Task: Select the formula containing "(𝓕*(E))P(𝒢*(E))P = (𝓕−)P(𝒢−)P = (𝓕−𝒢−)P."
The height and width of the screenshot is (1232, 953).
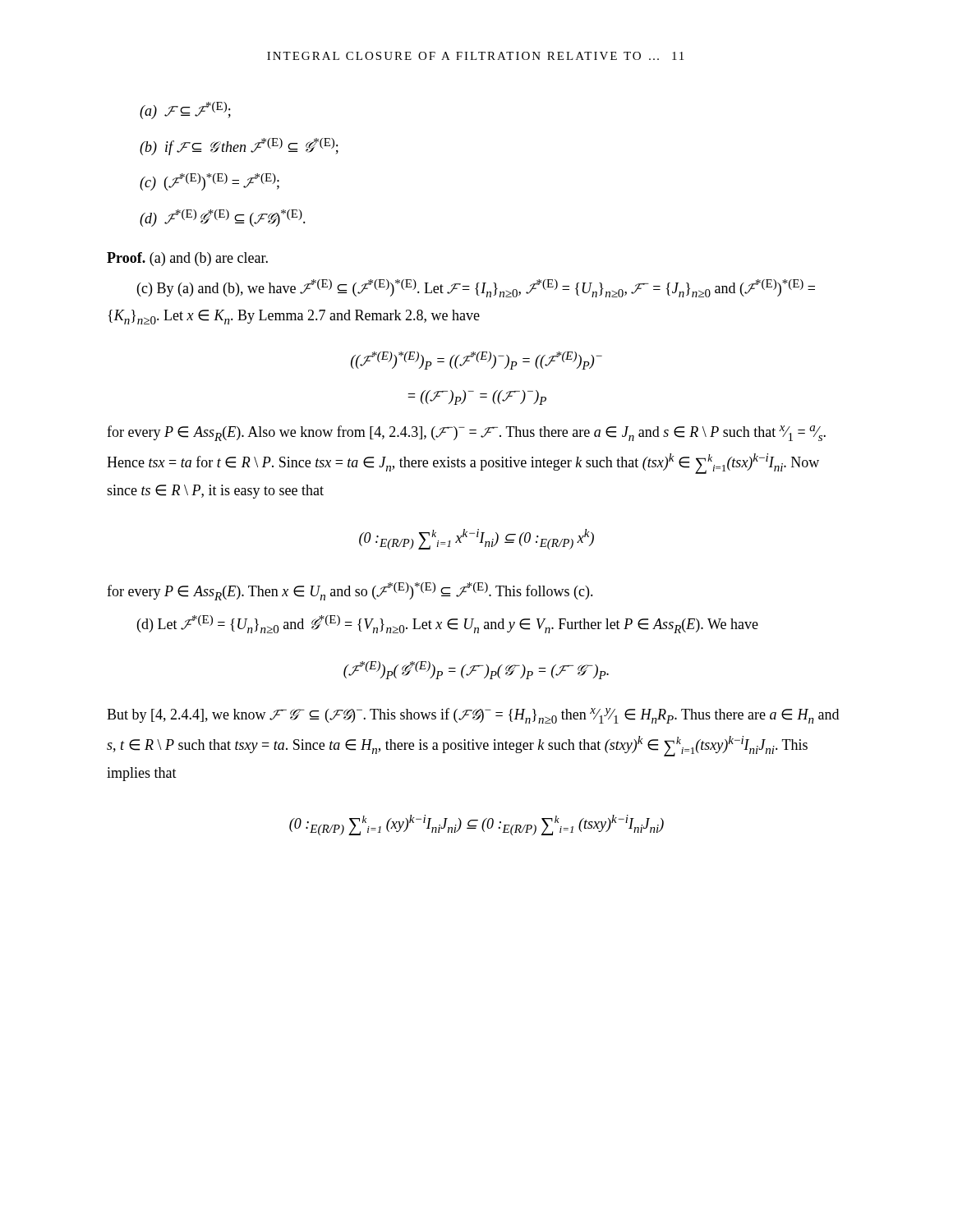Action: point(476,670)
